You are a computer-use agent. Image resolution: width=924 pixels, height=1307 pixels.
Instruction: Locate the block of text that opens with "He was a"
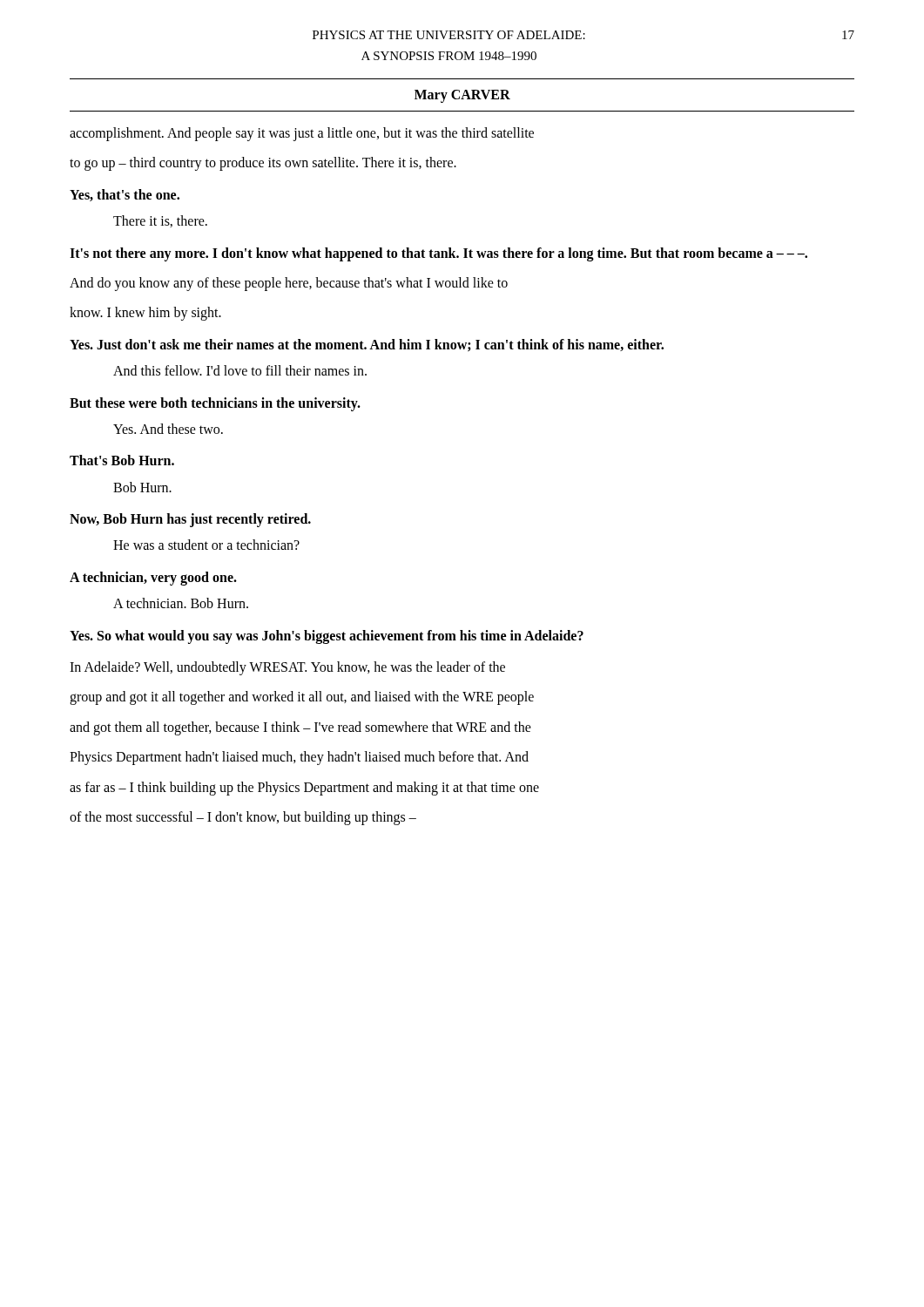(x=206, y=545)
